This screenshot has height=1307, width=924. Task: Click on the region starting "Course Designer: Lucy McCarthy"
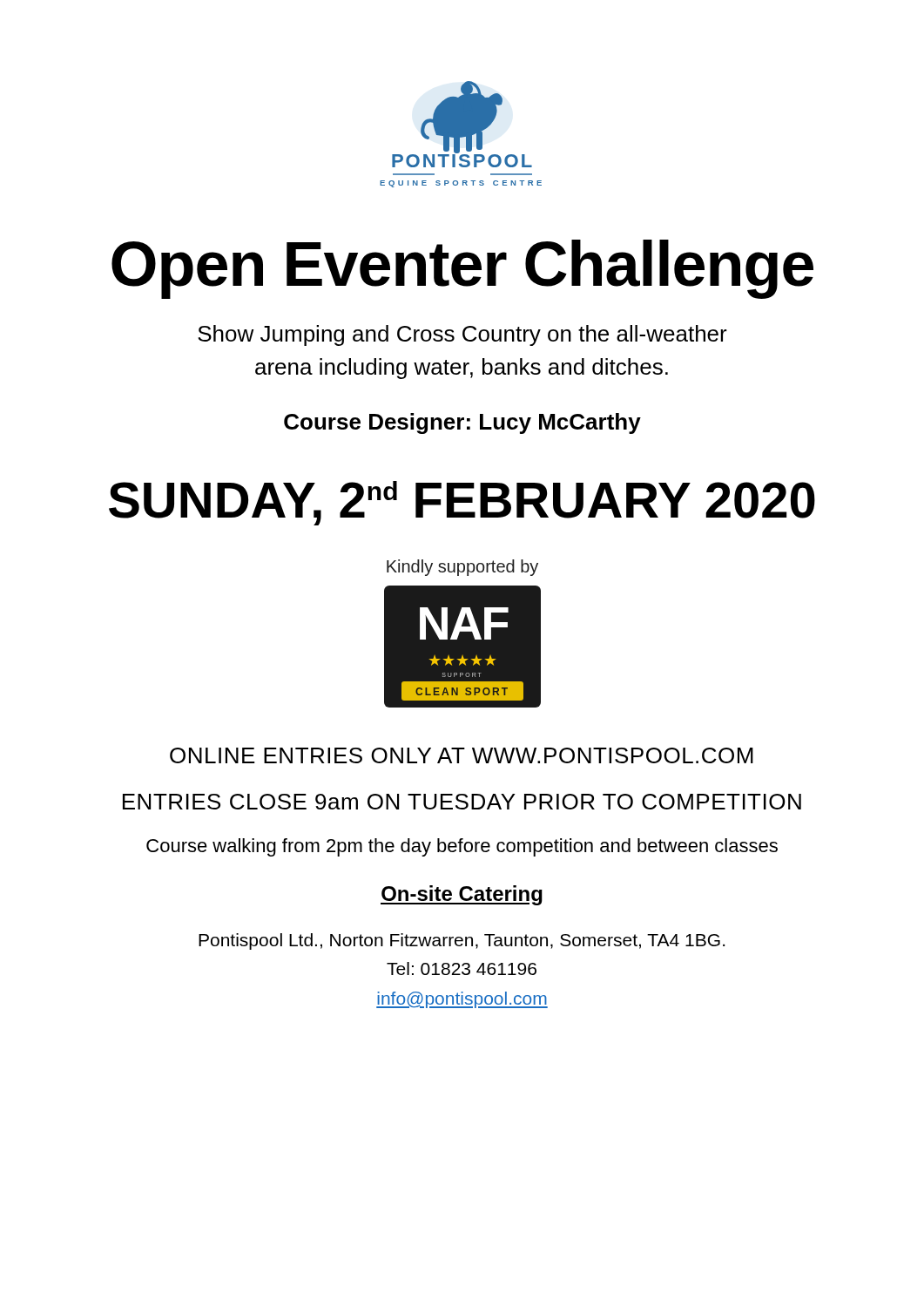point(462,421)
